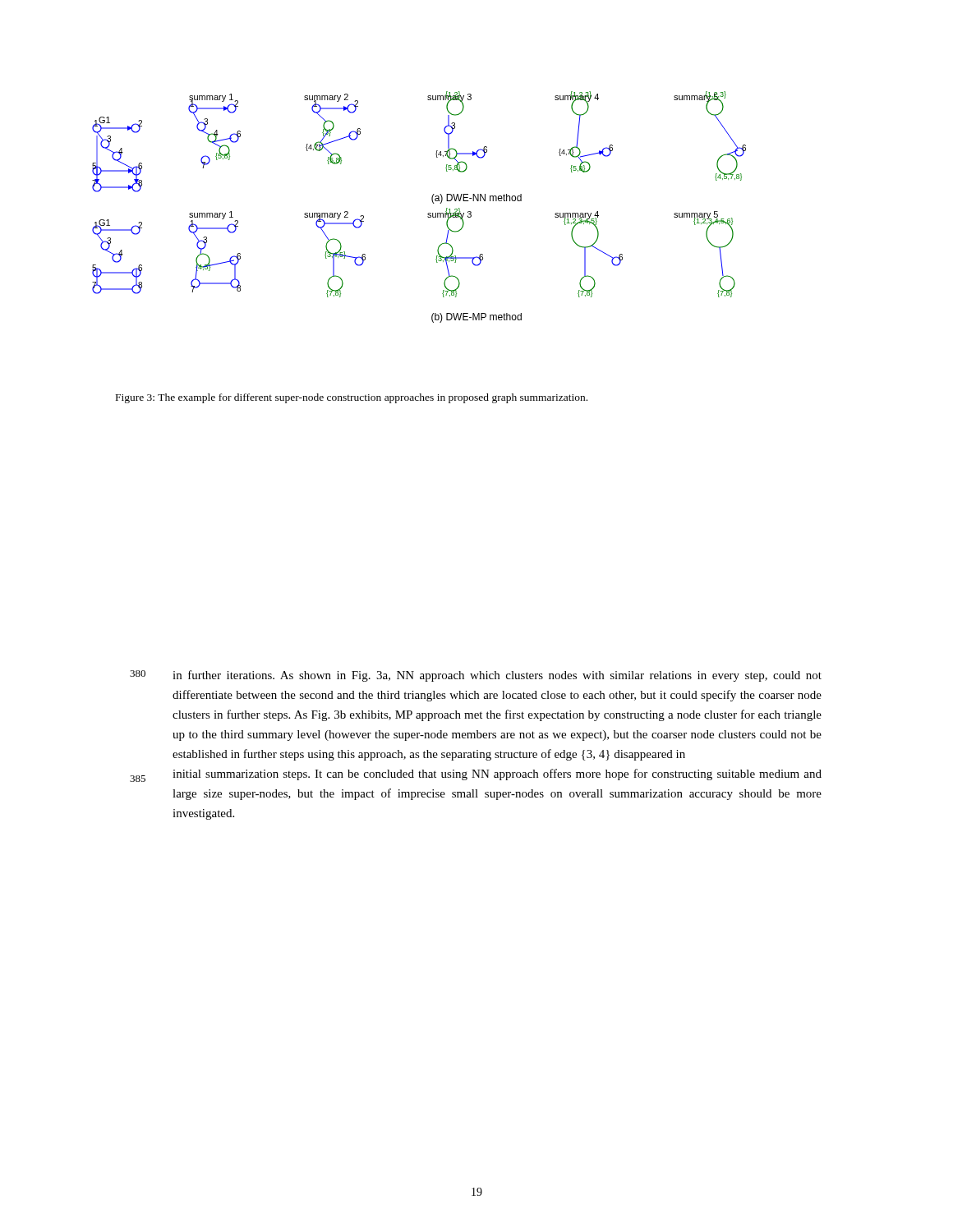The height and width of the screenshot is (1232, 953).
Task: Locate the block starting "380 in further iterations. As shown in Fig."
Action: click(497, 744)
